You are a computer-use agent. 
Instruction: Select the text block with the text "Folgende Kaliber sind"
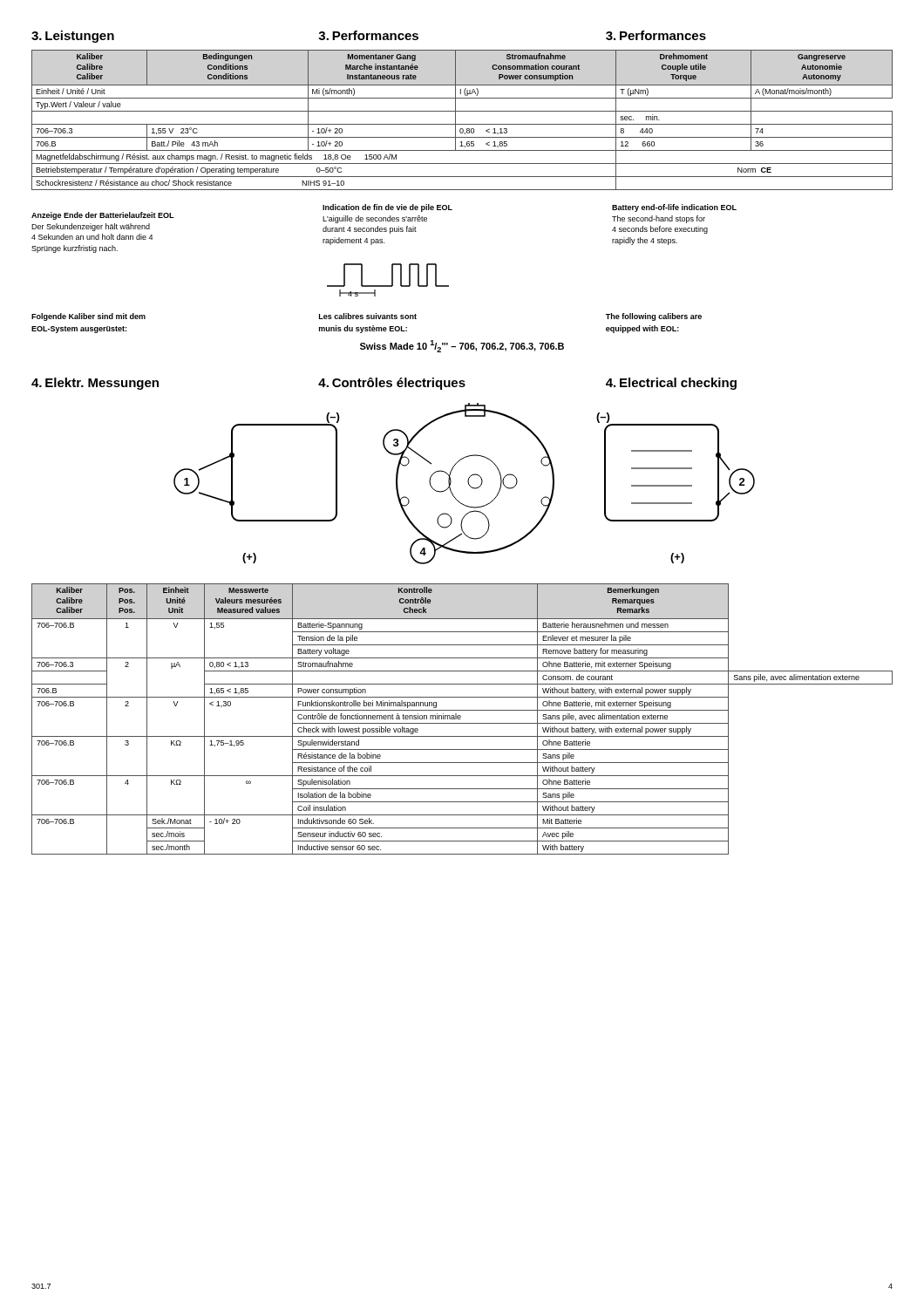89,322
